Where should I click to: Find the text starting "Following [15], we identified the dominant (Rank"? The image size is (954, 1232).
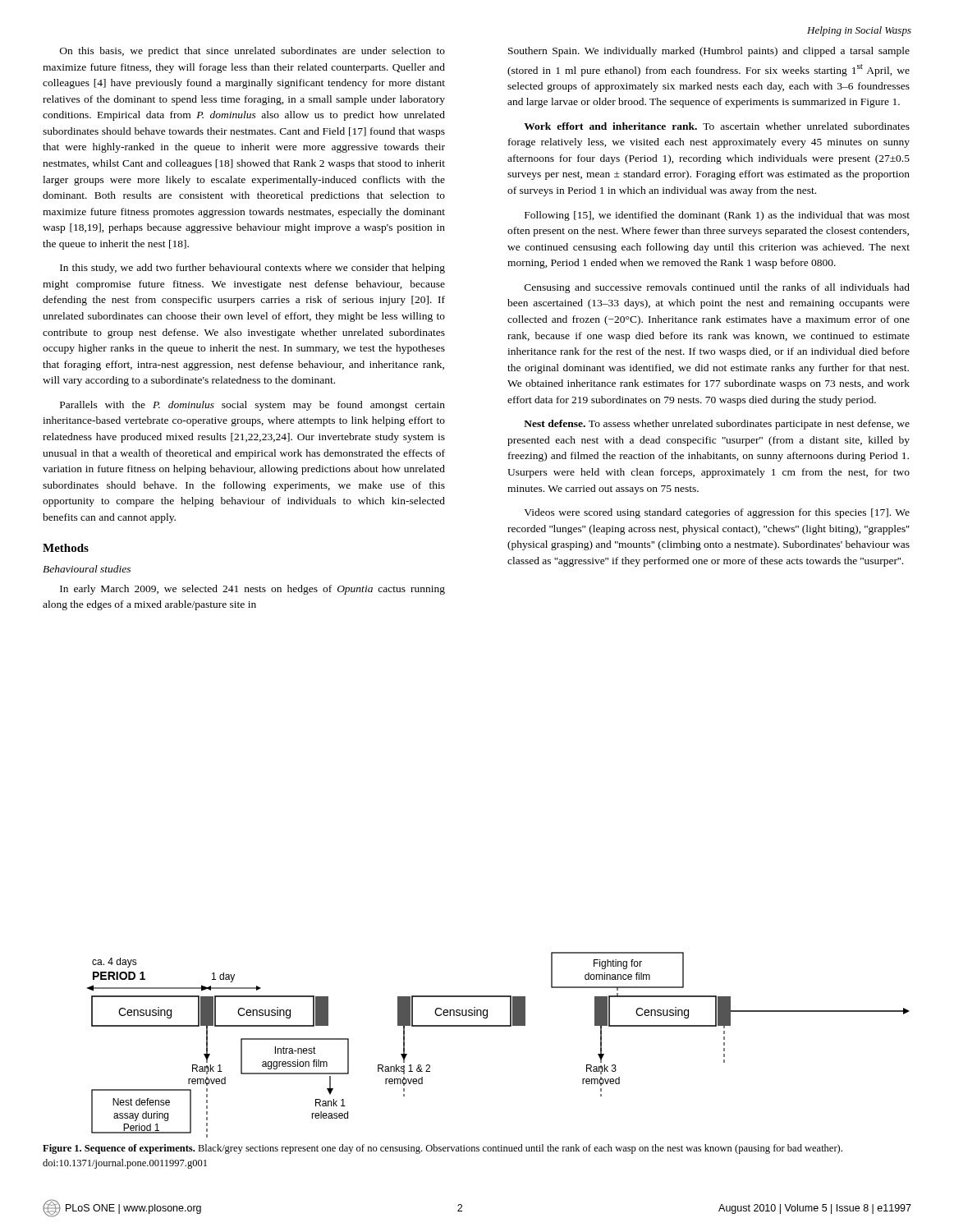click(708, 239)
